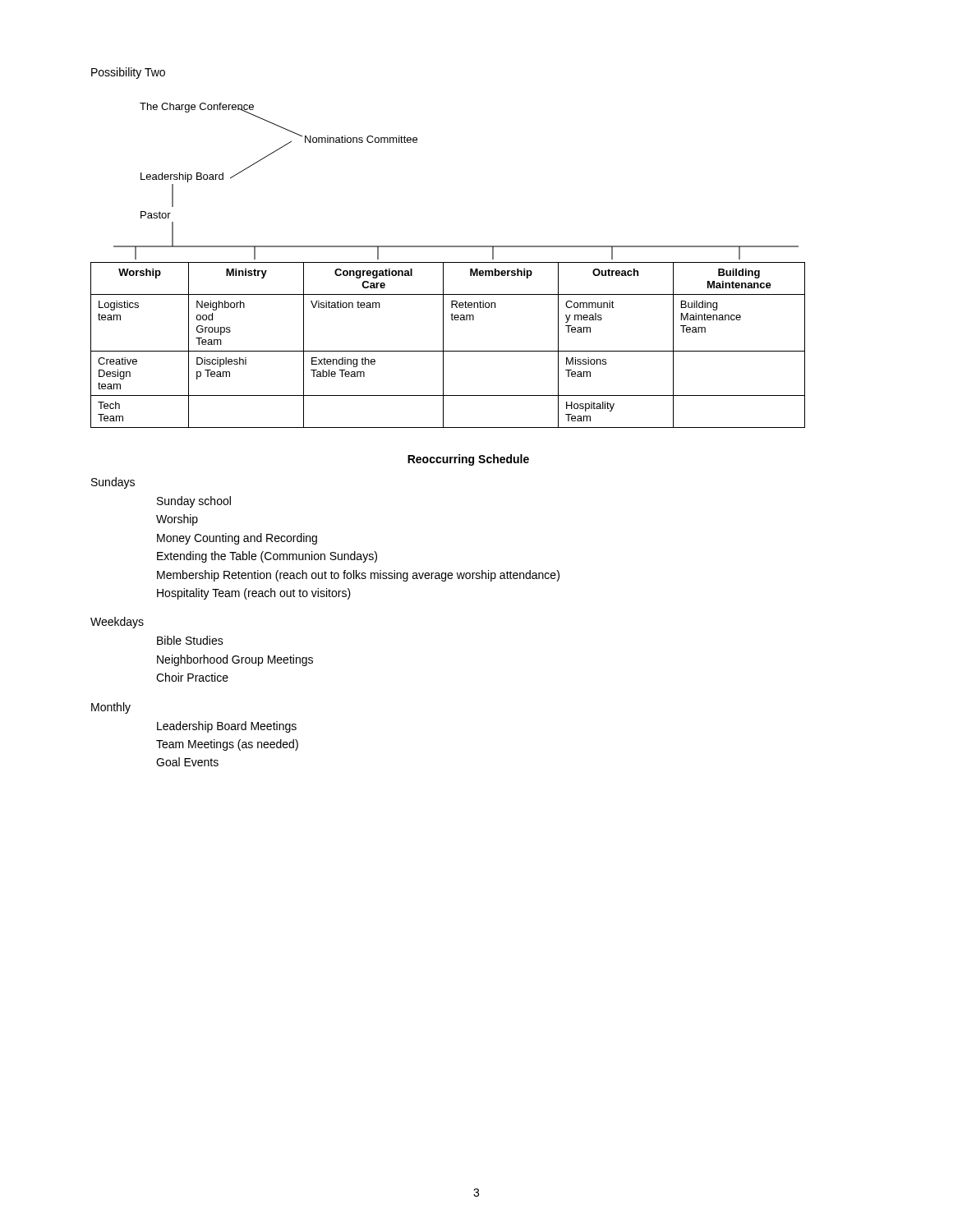Navigate to the text starting "Sunday school"
The width and height of the screenshot is (953, 1232).
(194, 501)
